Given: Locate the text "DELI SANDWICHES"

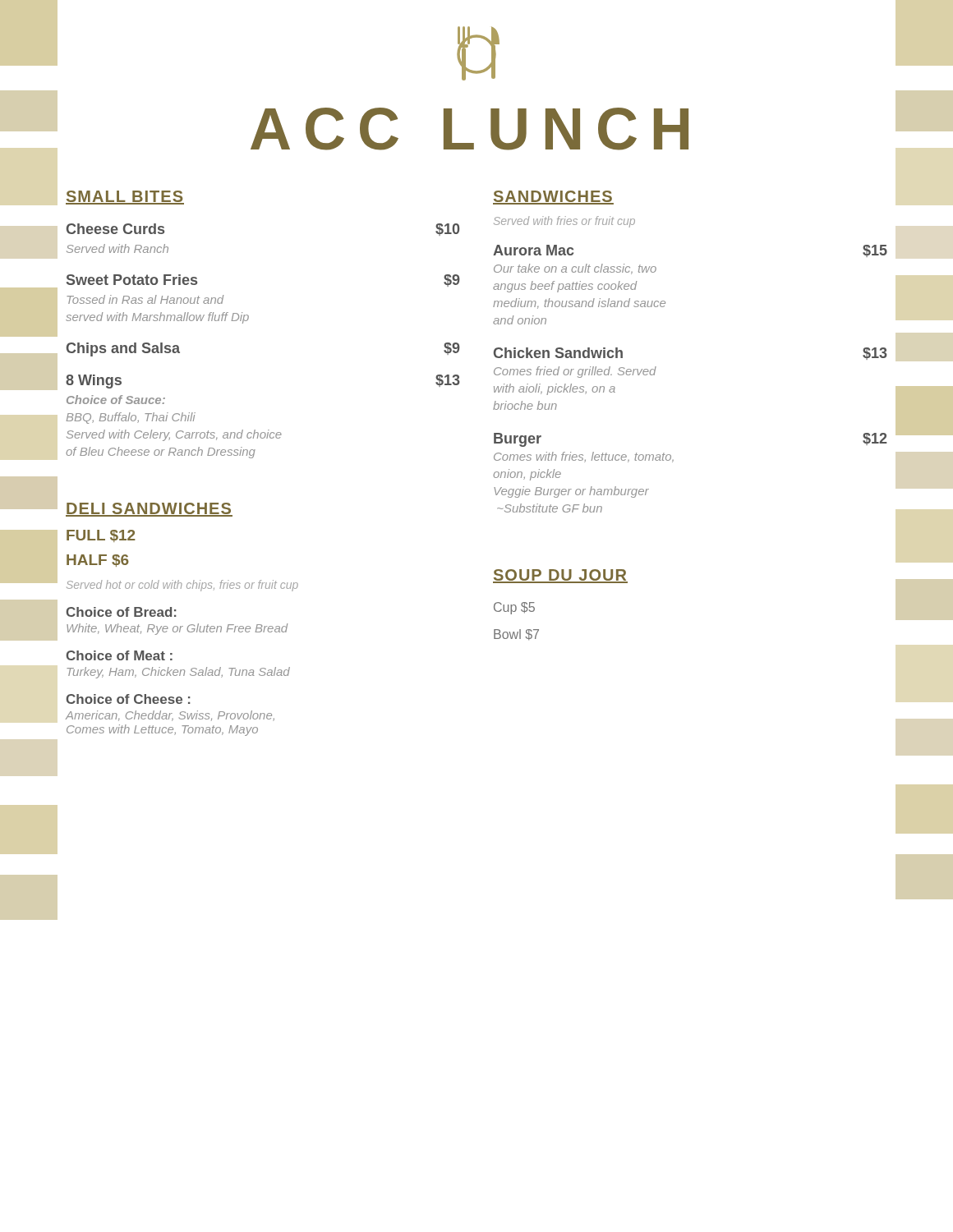Looking at the screenshot, I should (x=149, y=508).
